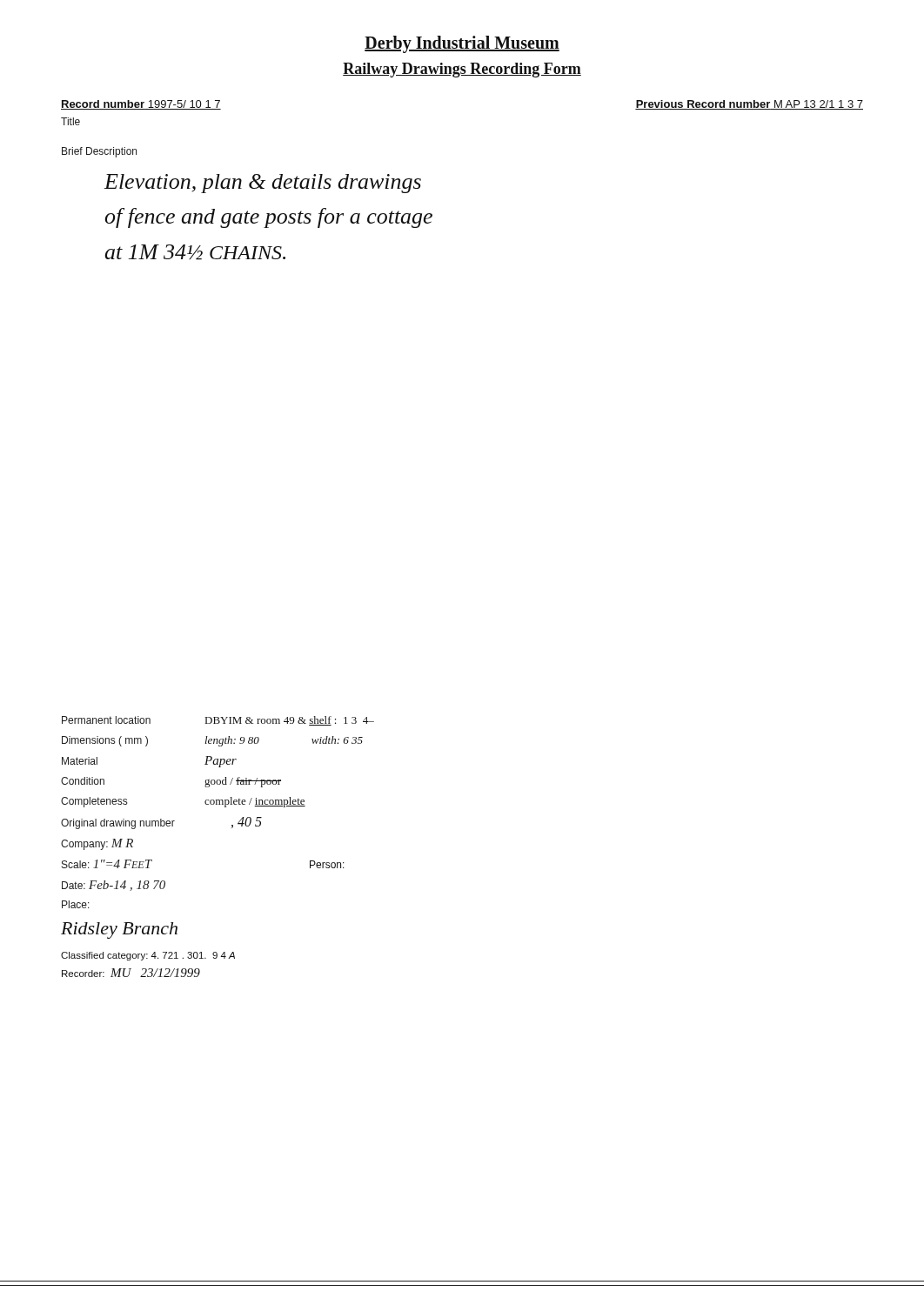The height and width of the screenshot is (1305, 924).
Task: Where is the passage that starts "Condition good / fair"?
Action: click(81, 782)
